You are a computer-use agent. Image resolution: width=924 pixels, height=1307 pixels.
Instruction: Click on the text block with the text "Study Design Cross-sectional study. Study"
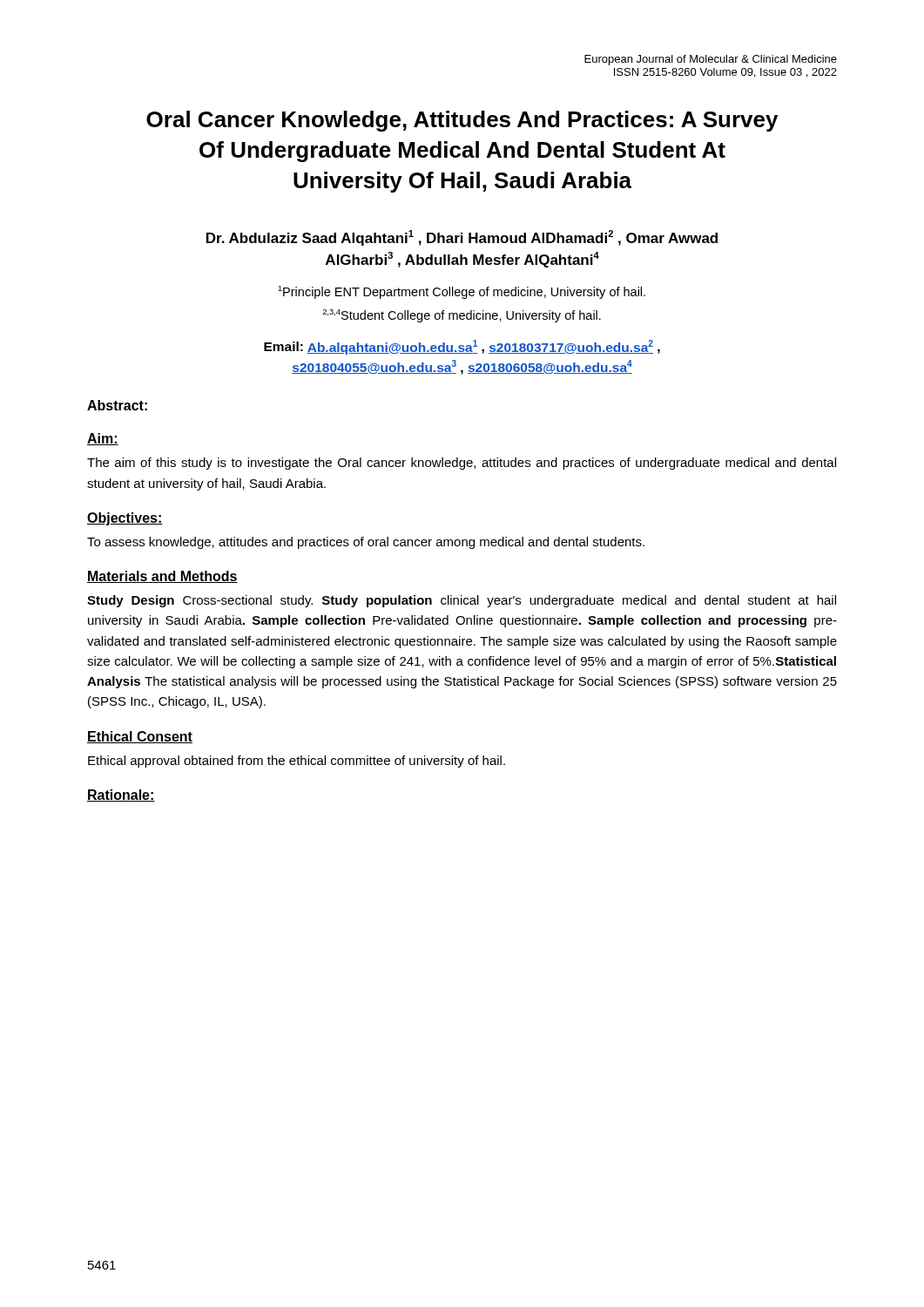pyautogui.click(x=462, y=651)
